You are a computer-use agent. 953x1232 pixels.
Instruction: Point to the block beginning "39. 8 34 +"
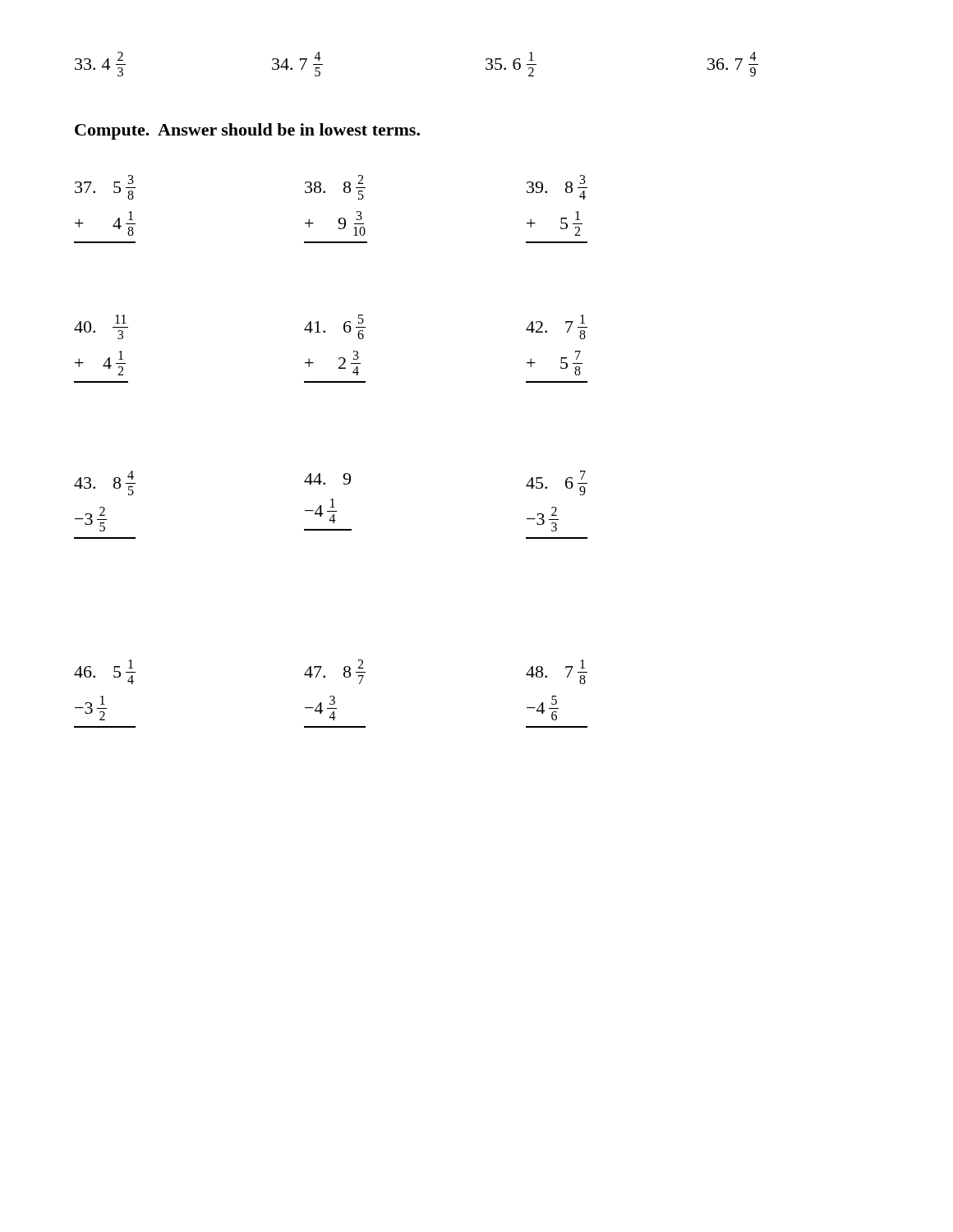557,208
